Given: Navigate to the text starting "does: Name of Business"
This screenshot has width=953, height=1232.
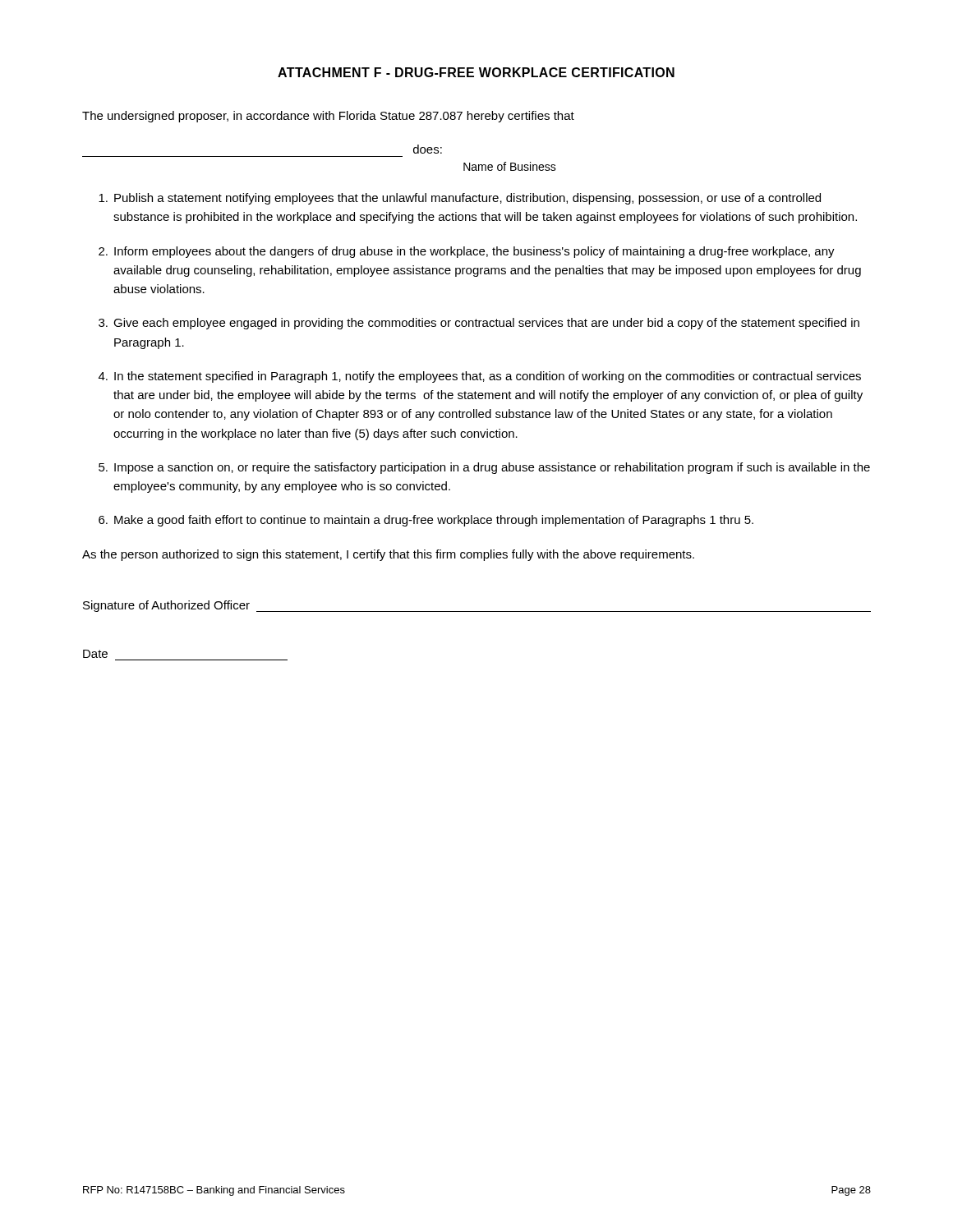Looking at the screenshot, I should [x=476, y=157].
